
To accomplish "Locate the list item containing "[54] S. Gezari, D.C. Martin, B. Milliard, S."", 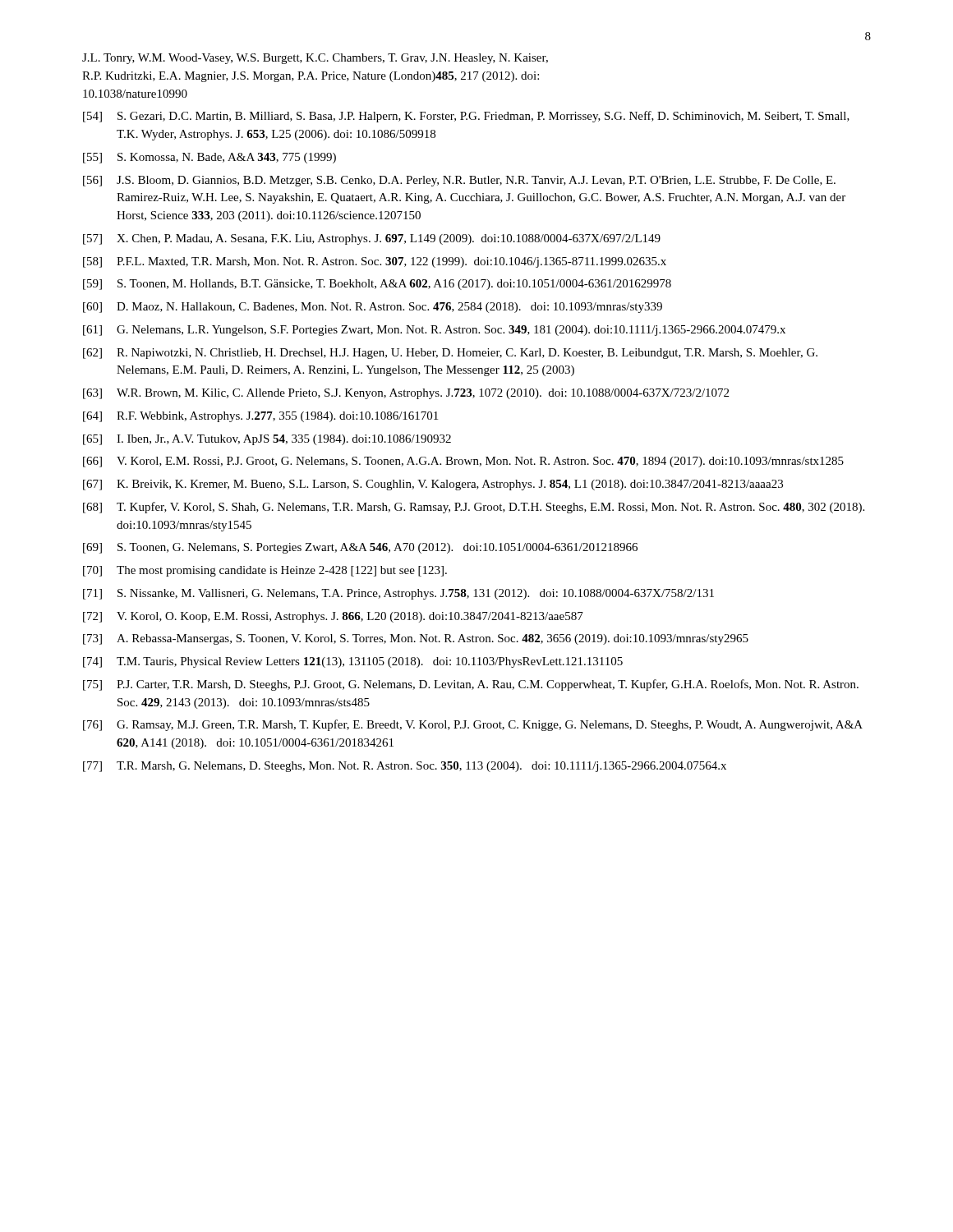I will pyautogui.click(x=476, y=126).
